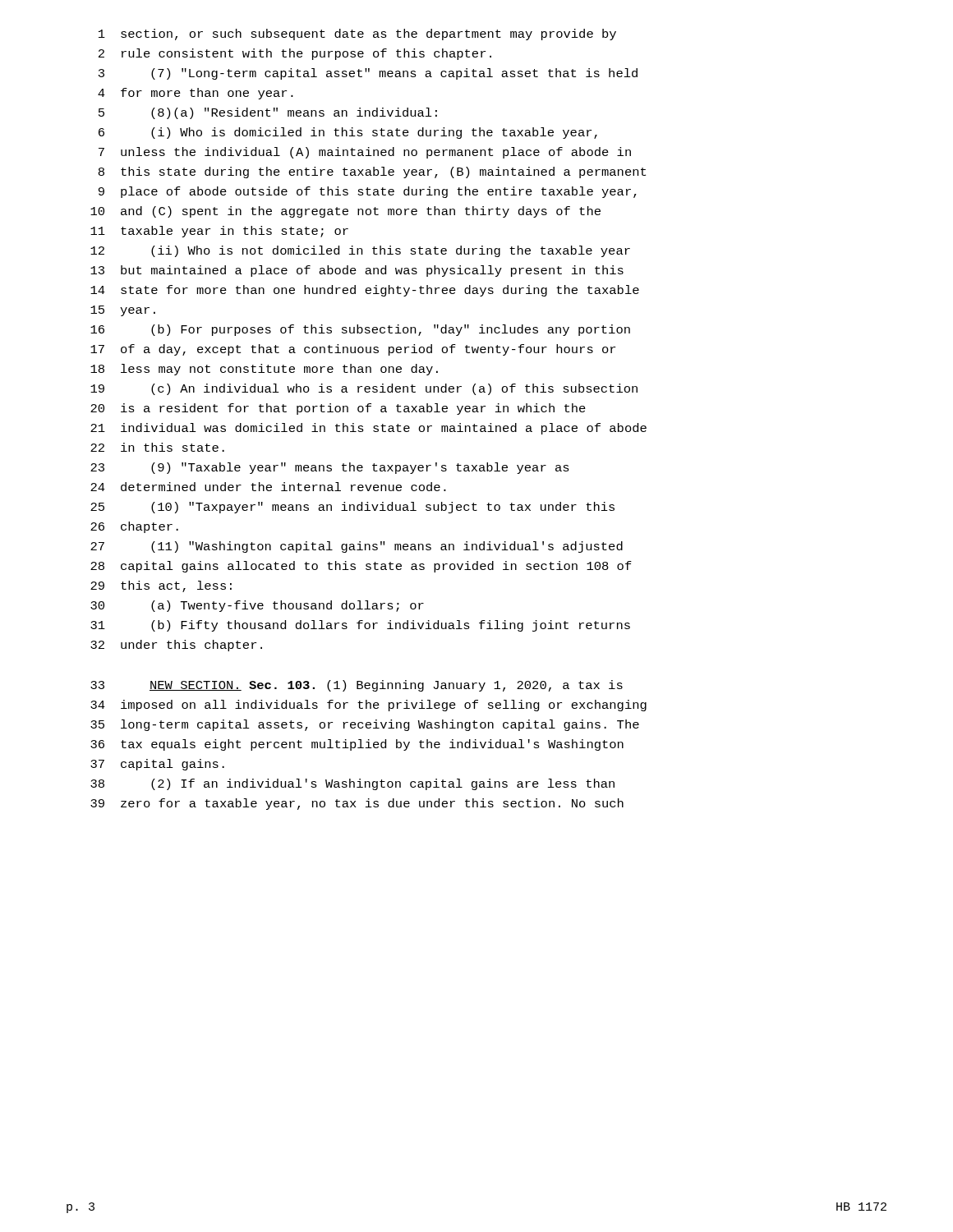
Task: Click where it says "15 year."
Action: pyautogui.click(x=123, y=311)
